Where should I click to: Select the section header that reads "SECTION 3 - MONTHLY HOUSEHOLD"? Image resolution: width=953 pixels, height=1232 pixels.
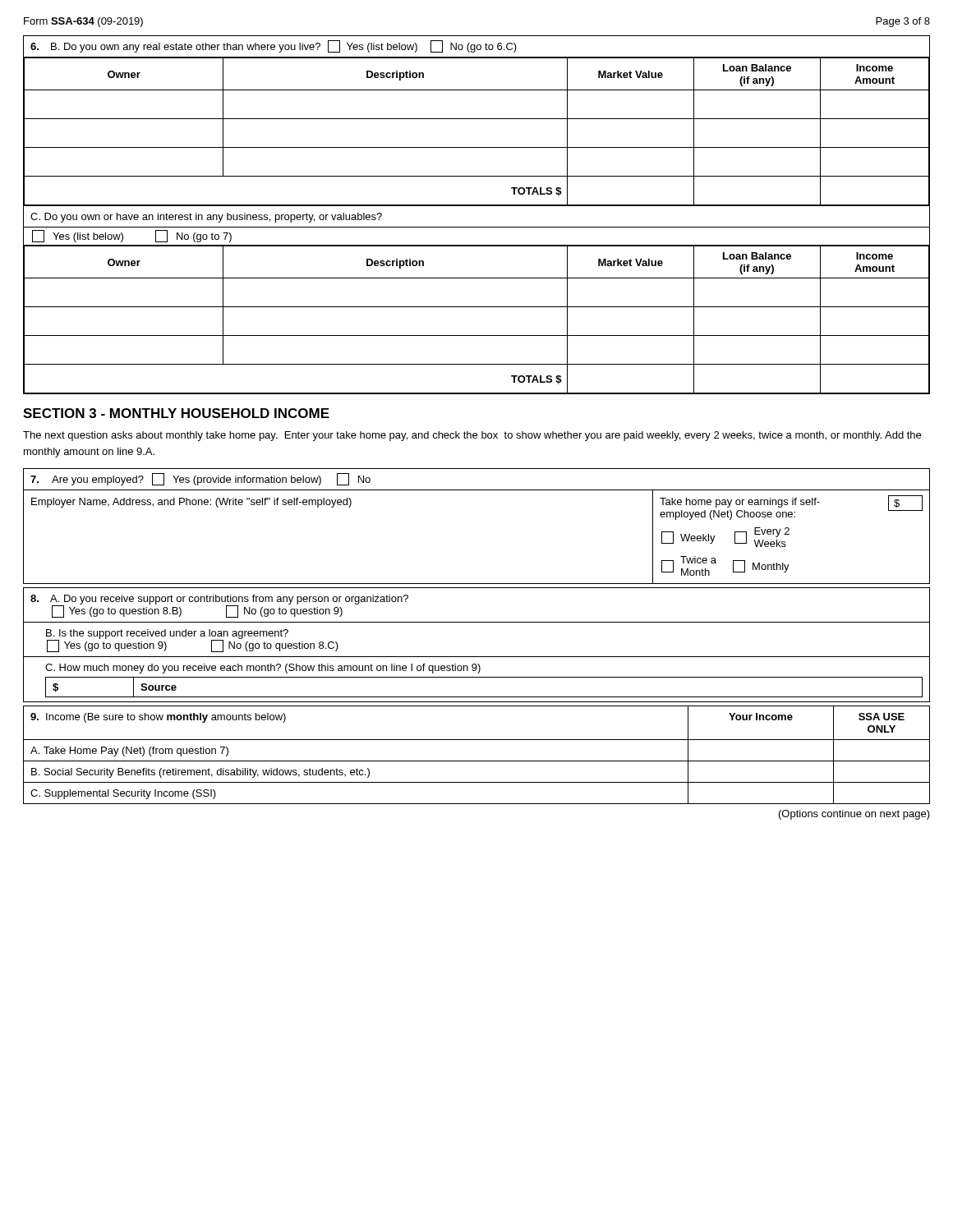coord(176,414)
